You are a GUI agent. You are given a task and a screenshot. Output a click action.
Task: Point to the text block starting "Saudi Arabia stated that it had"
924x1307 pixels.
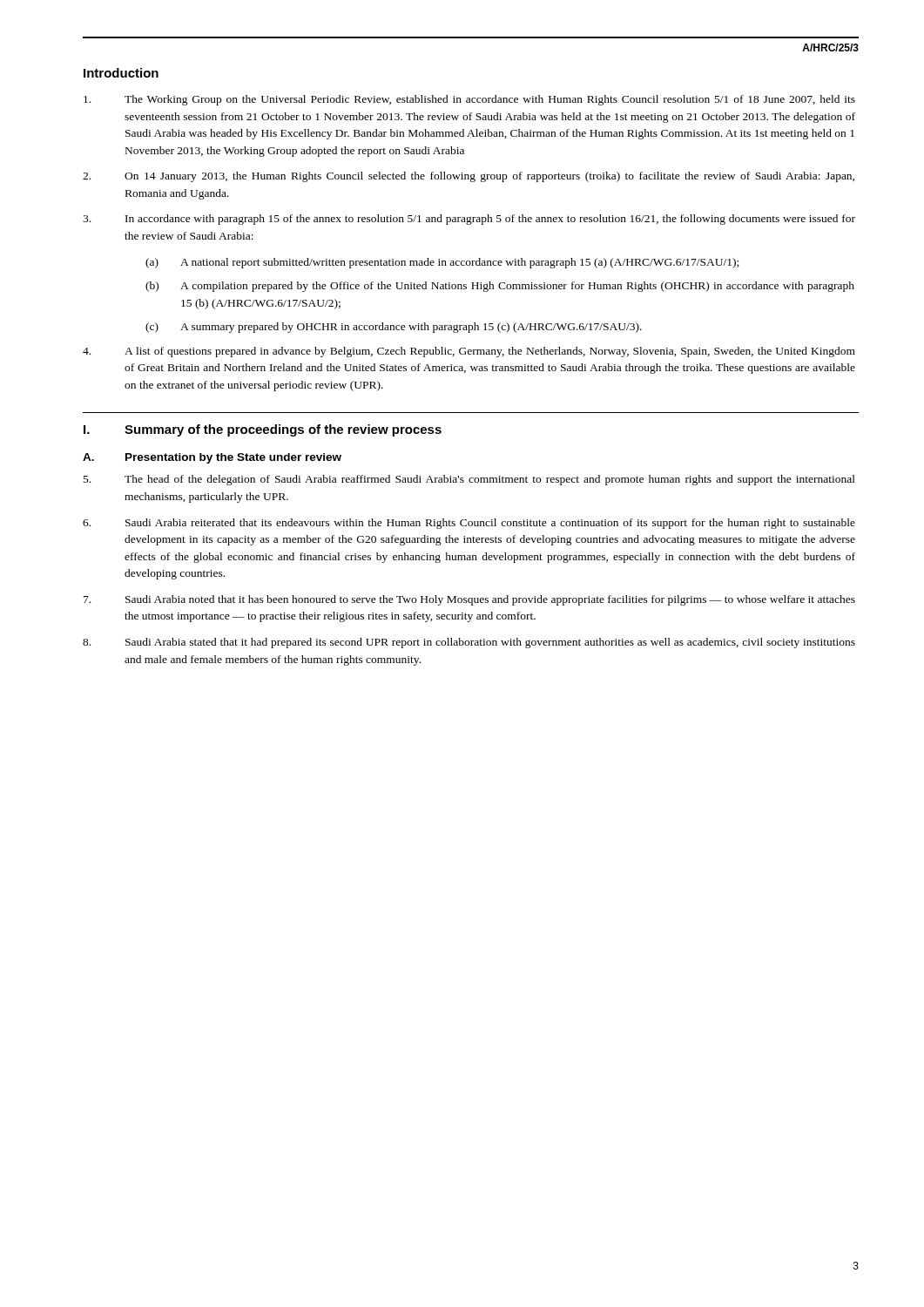click(x=469, y=650)
